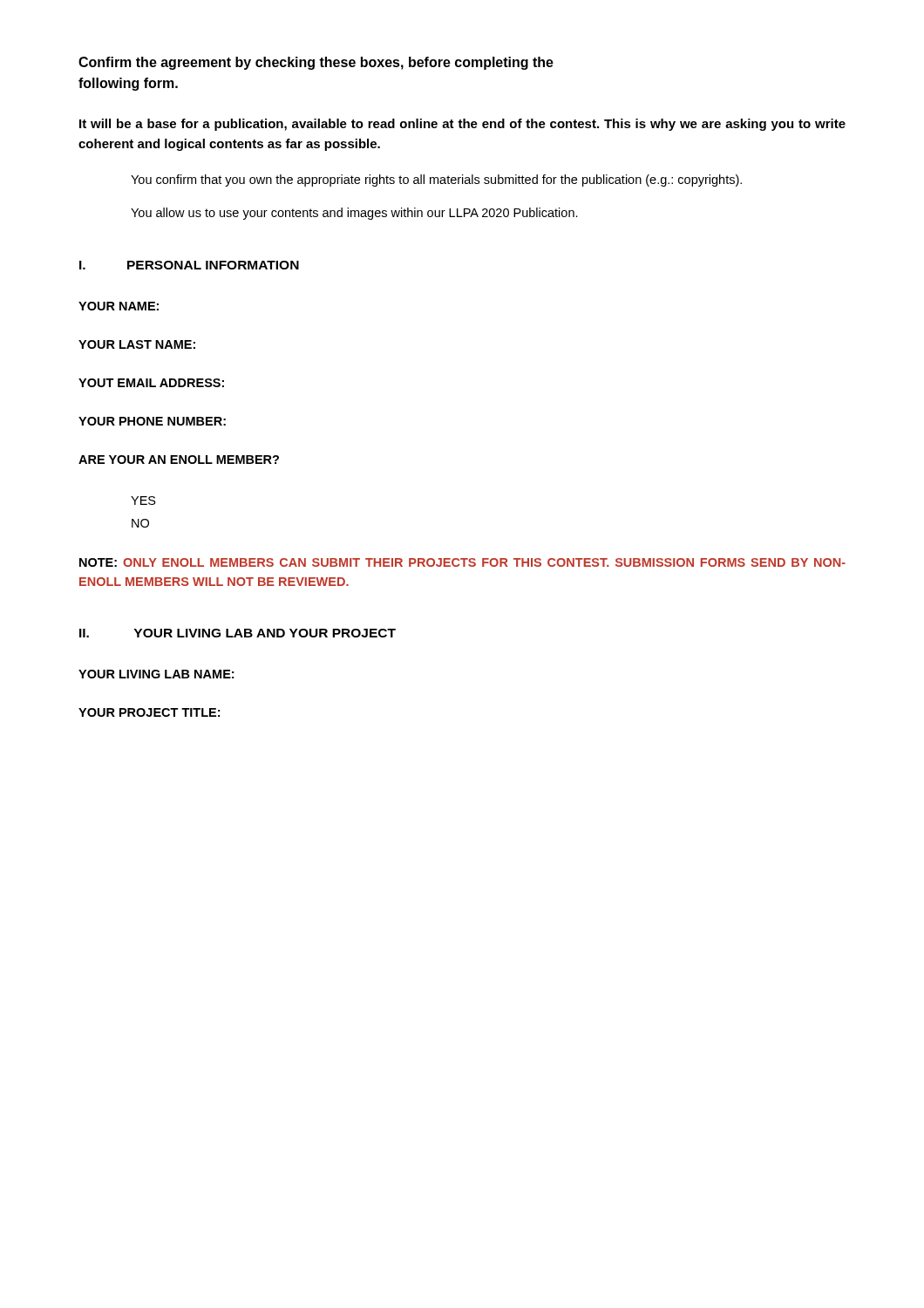
Task: Click where it says "YOUT EMAIL ADDRESS:"
Action: [x=152, y=383]
